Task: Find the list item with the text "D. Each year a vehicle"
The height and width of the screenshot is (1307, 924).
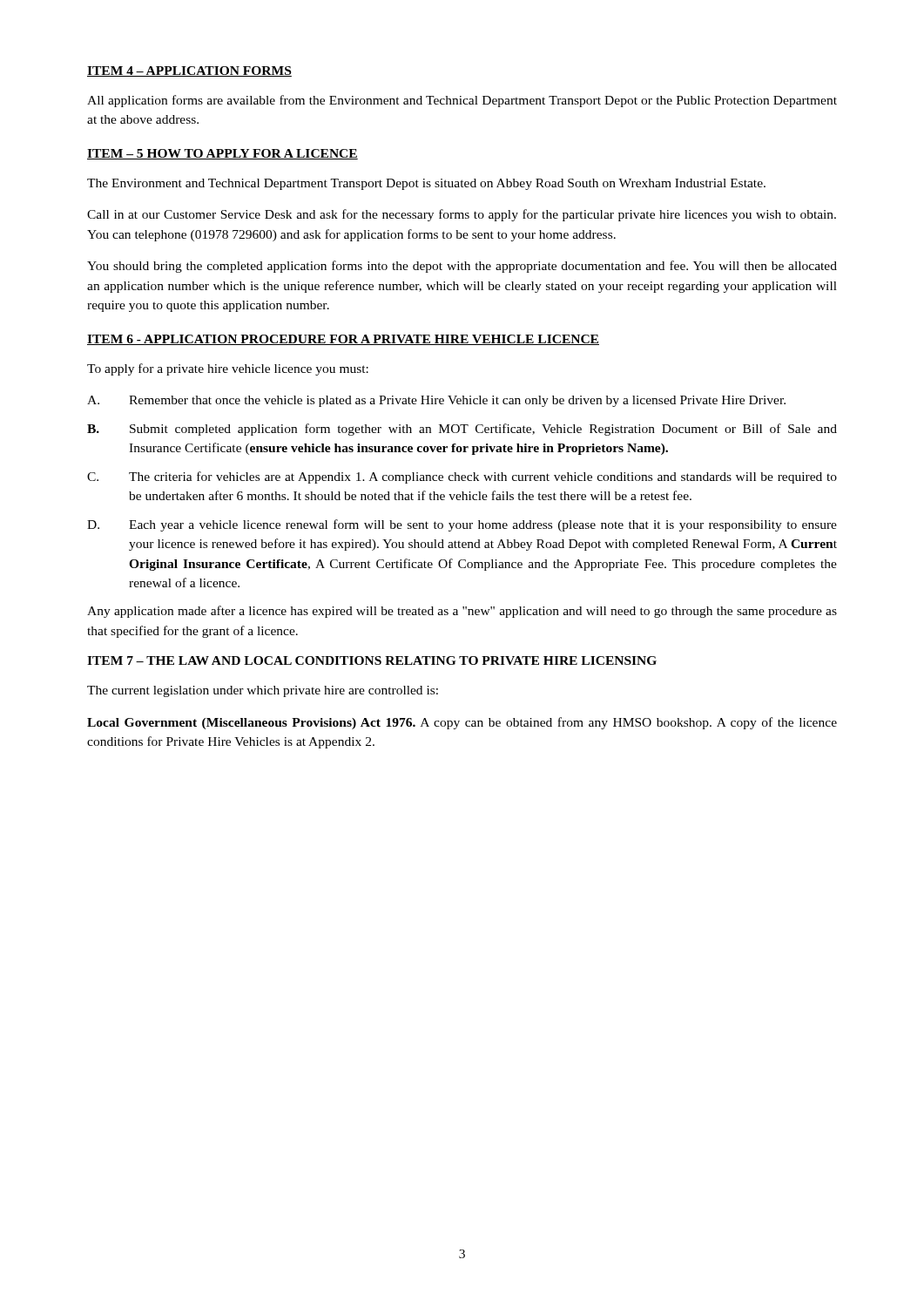Action: click(x=462, y=554)
